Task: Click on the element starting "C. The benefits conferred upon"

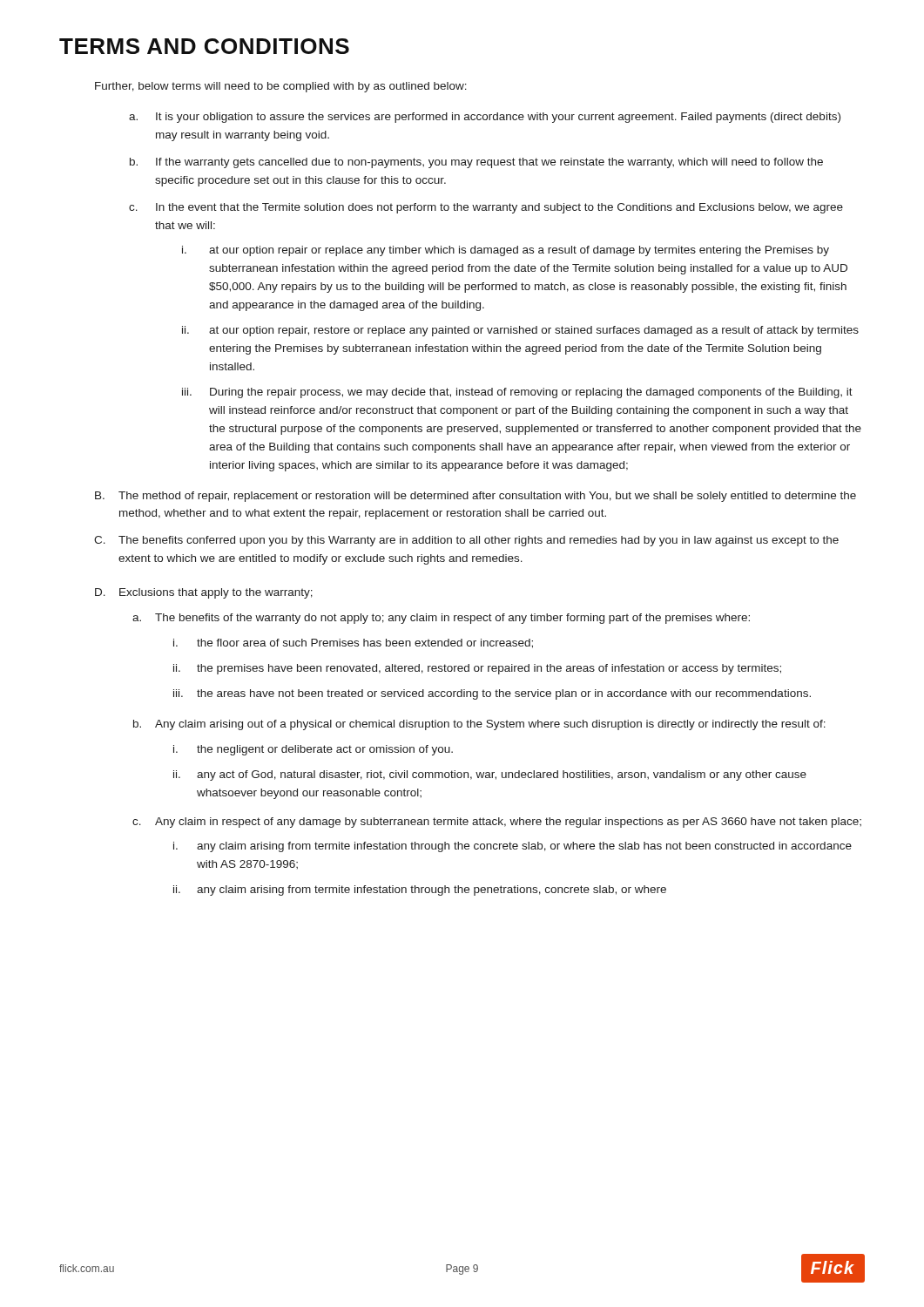Action: point(479,550)
